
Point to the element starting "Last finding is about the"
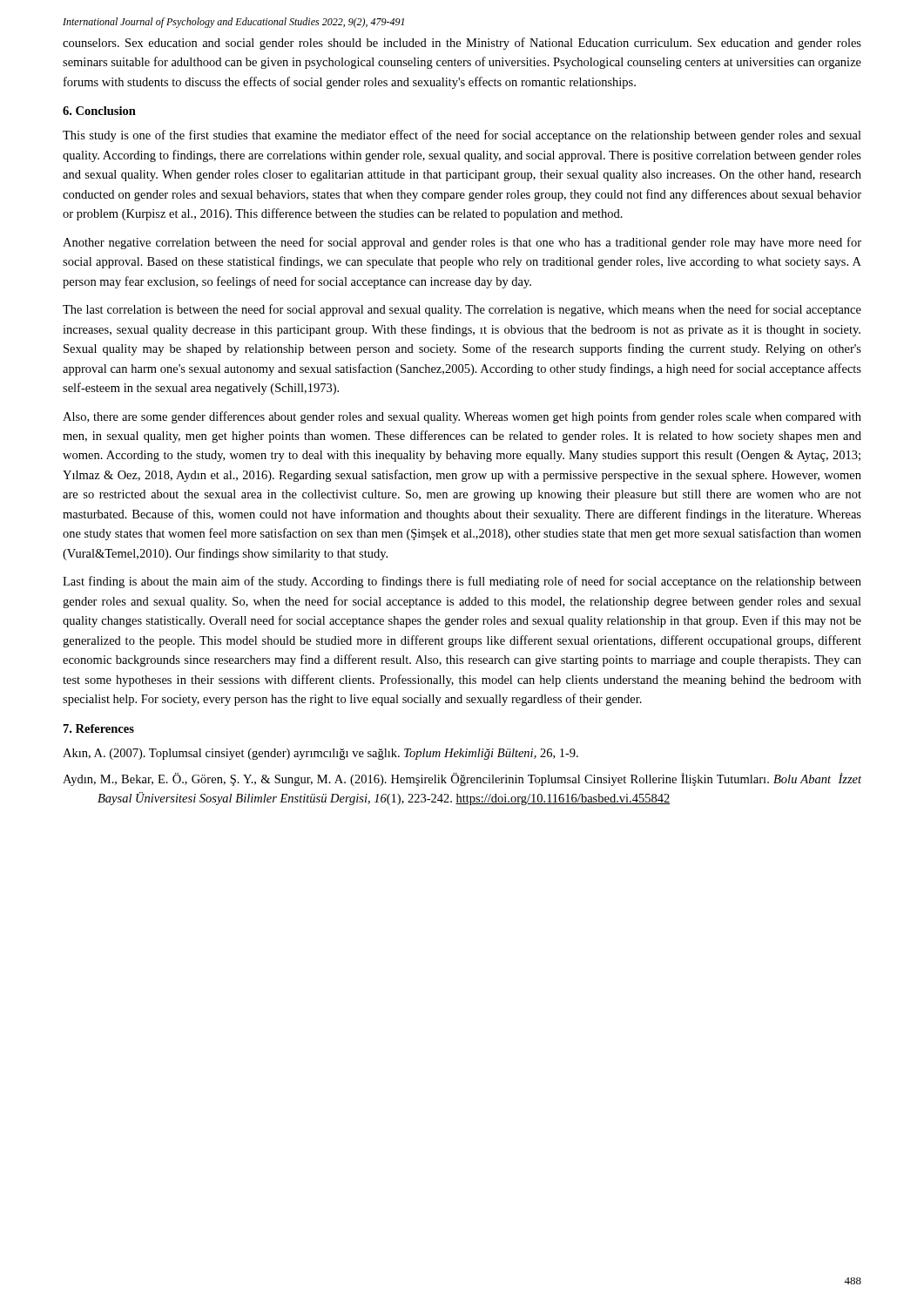pyautogui.click(x=462, y=640)
